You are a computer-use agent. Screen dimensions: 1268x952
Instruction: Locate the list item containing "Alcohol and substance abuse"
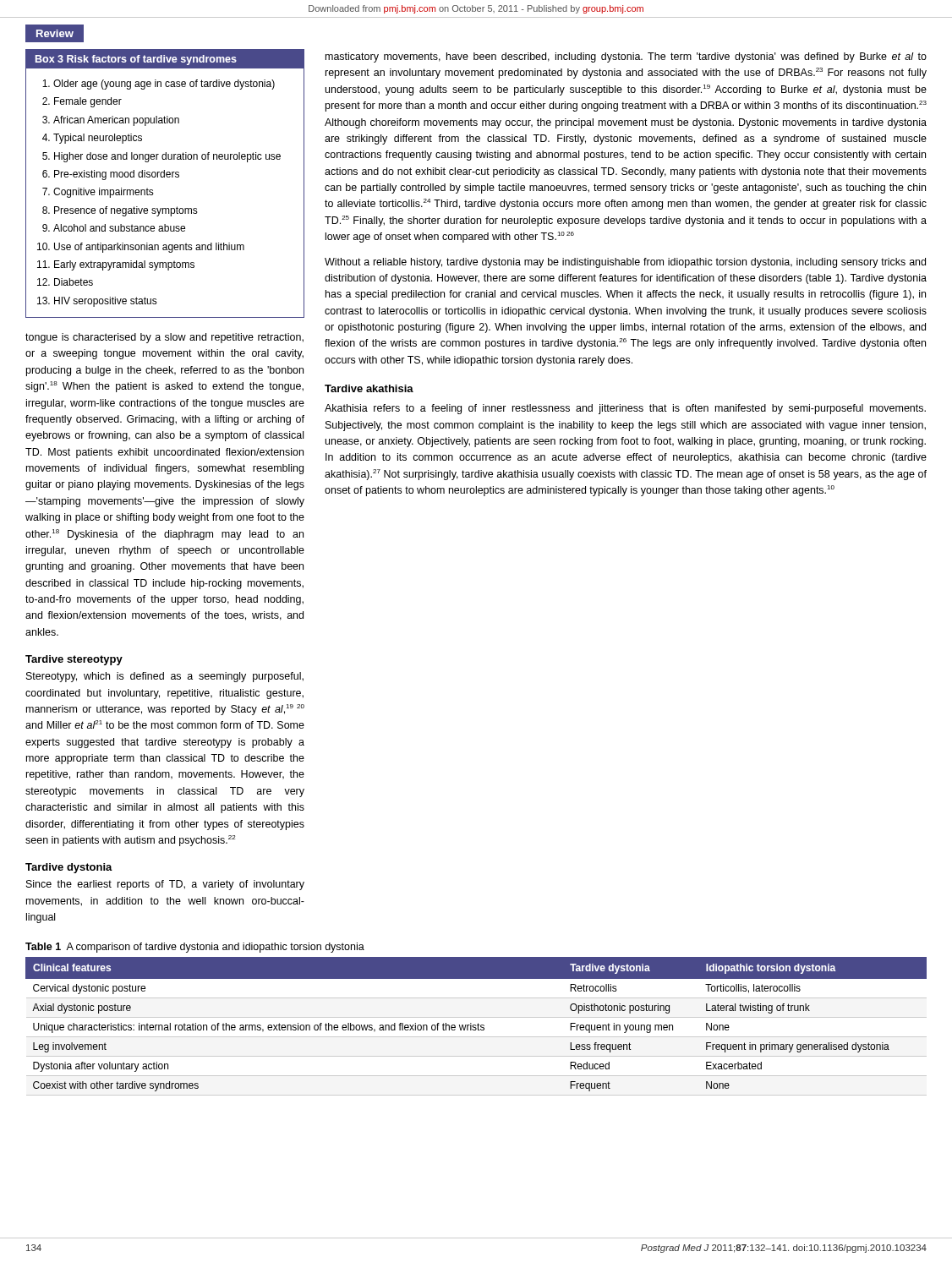tap(174, 228)
